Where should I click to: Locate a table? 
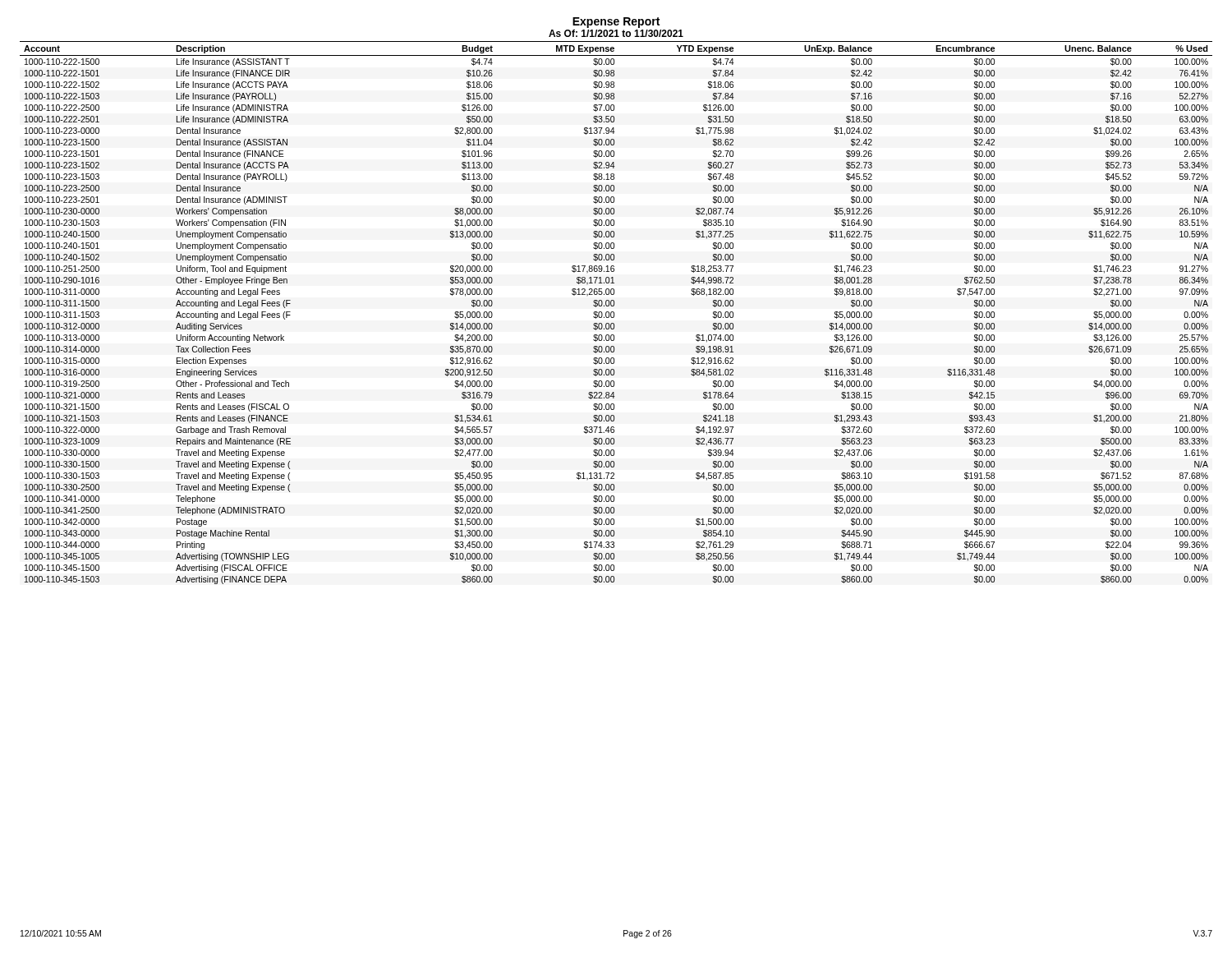(616, 313)
